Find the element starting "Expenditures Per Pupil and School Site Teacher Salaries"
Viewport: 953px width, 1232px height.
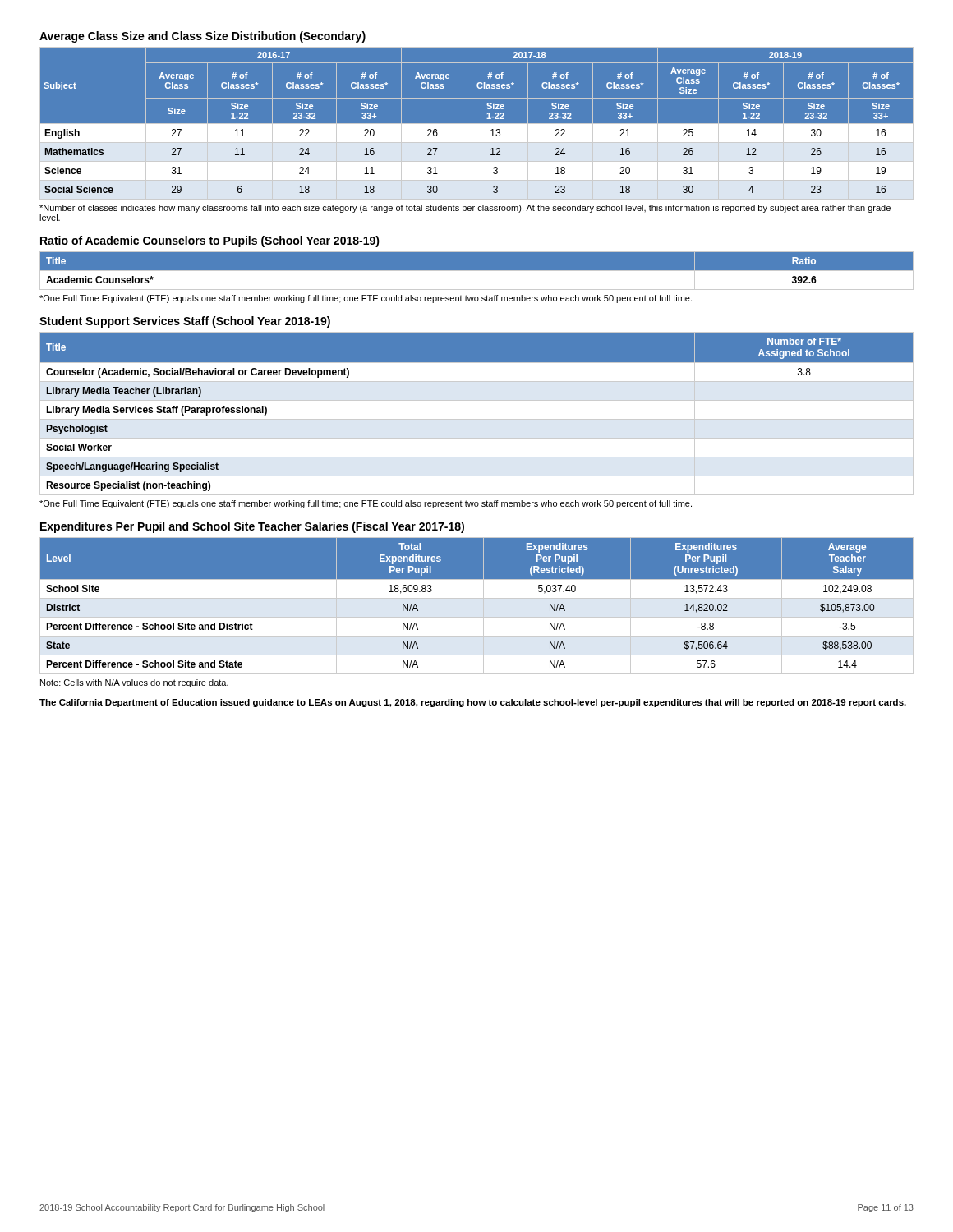coord(252,526)
